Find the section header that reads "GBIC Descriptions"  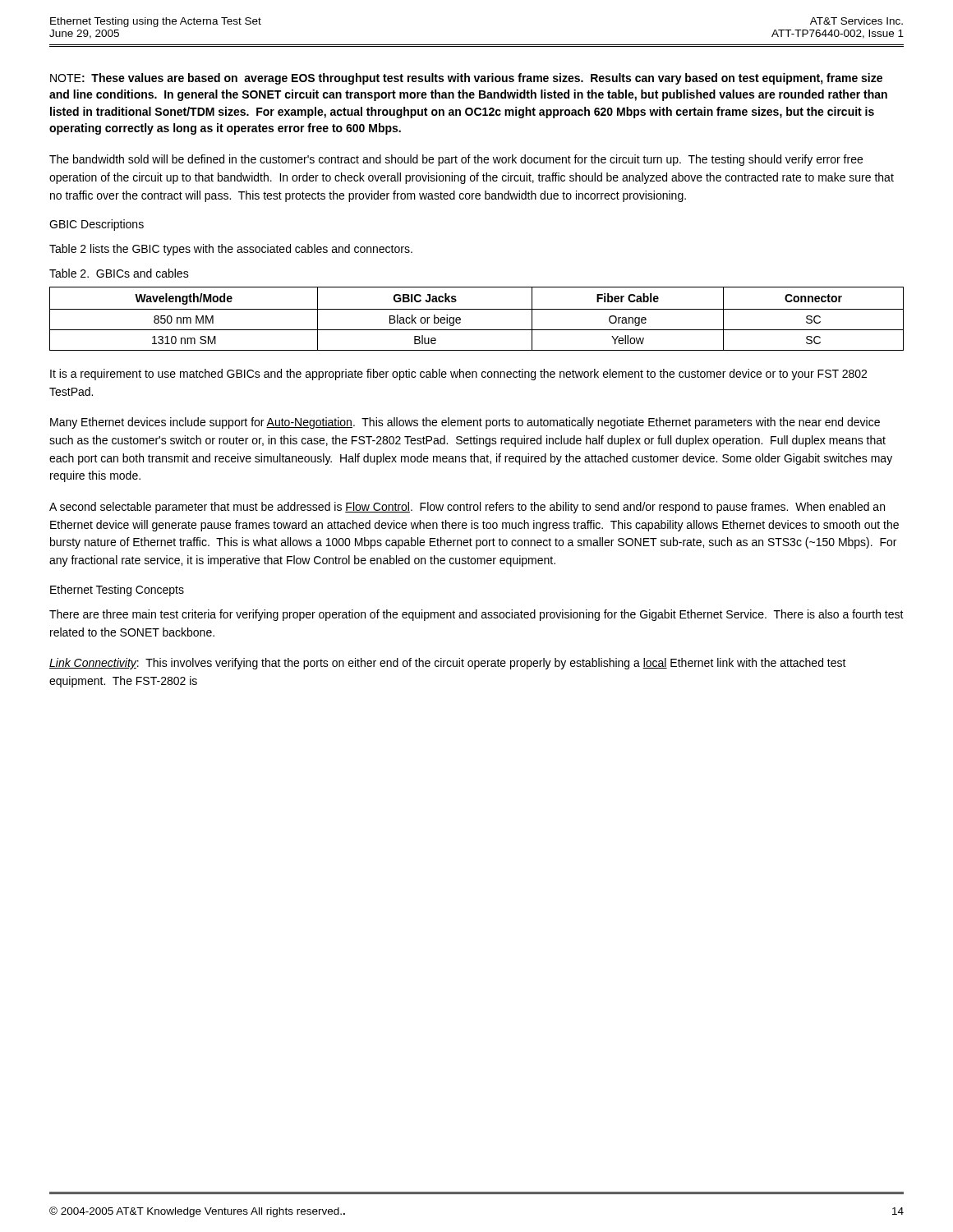pyautogui.click(x=97, y=224)
